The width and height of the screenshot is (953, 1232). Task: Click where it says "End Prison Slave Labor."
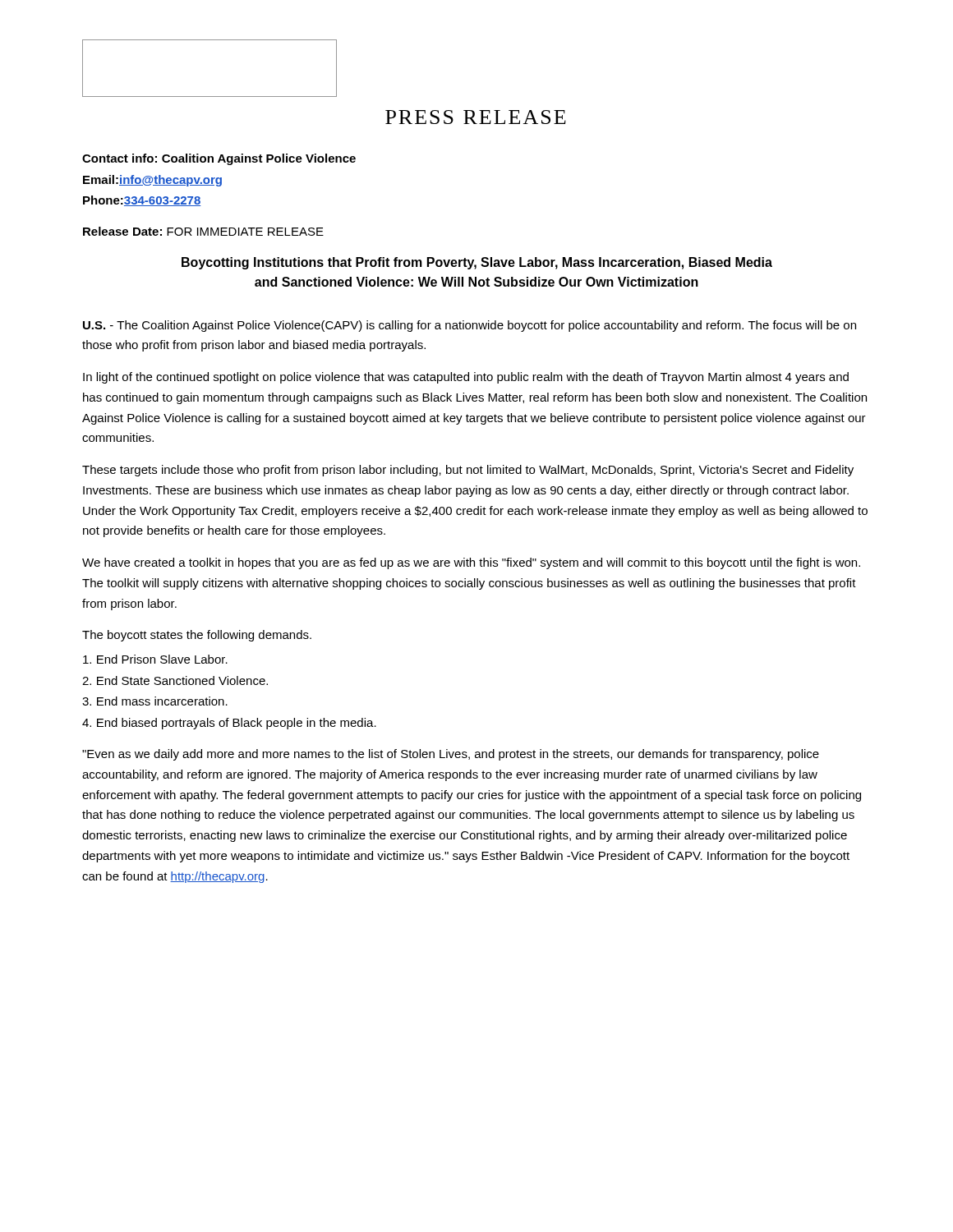pos(155,659)
